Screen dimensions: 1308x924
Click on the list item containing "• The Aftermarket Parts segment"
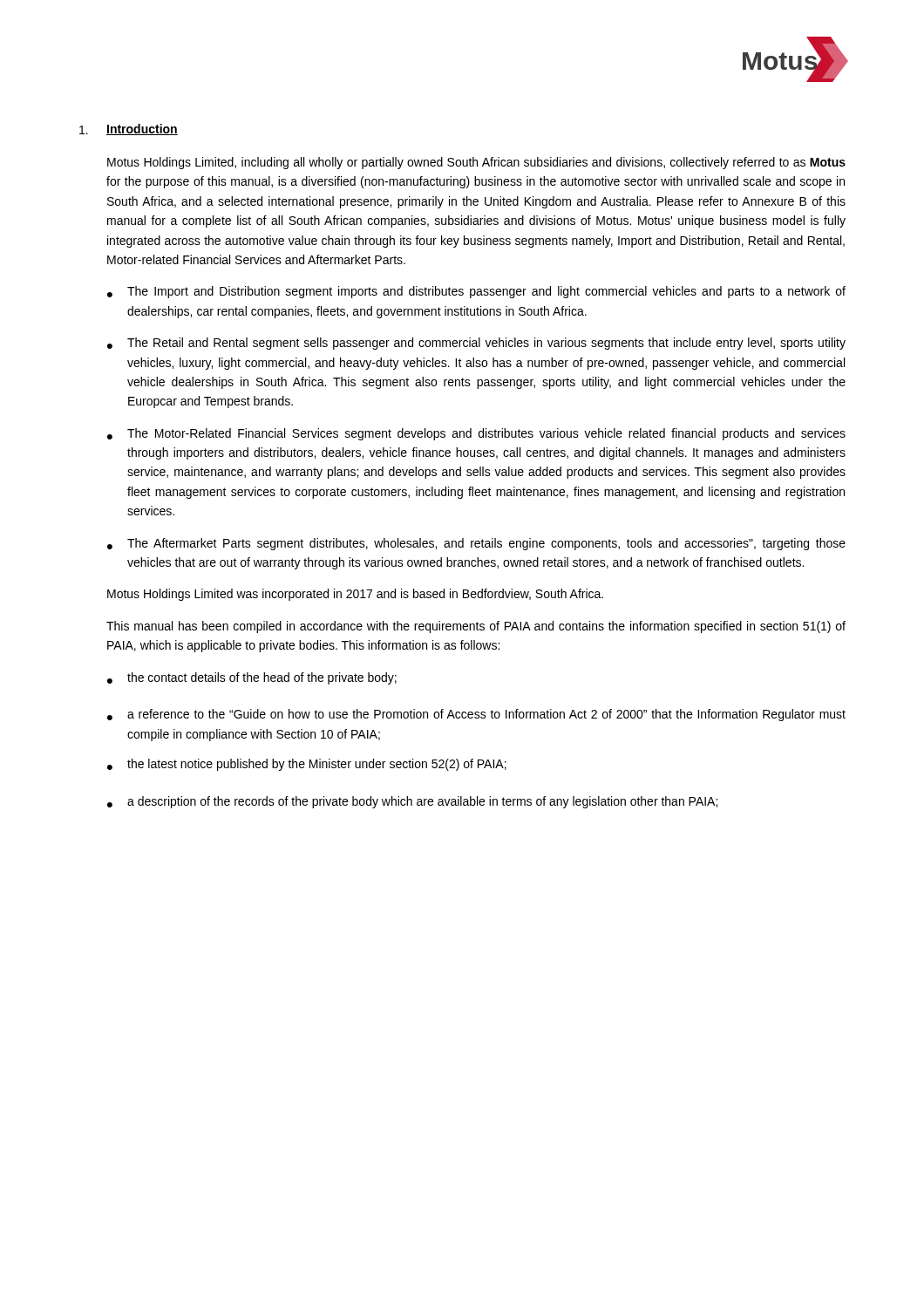(476, 553)
